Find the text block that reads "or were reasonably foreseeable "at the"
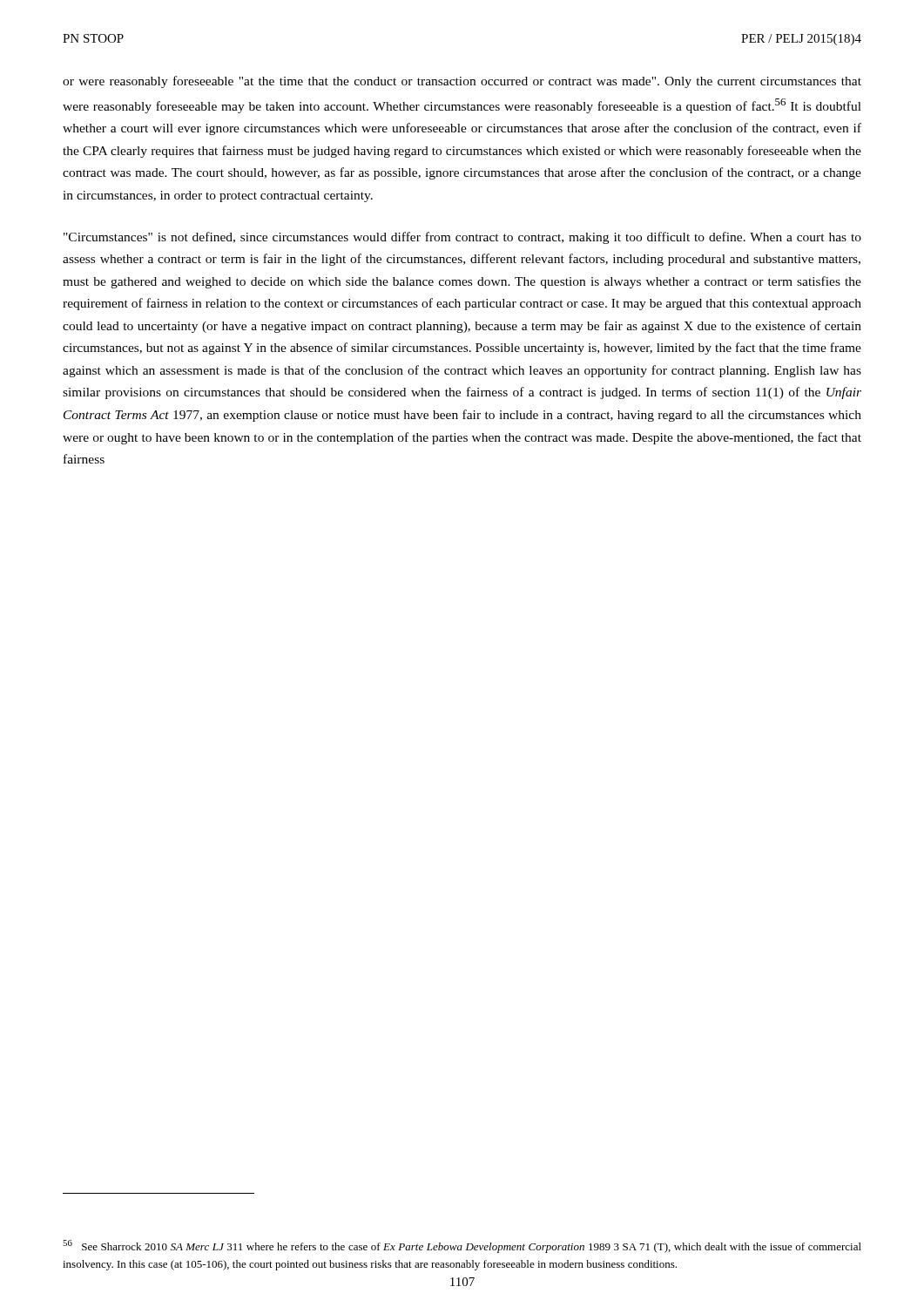 pos(462,138)
